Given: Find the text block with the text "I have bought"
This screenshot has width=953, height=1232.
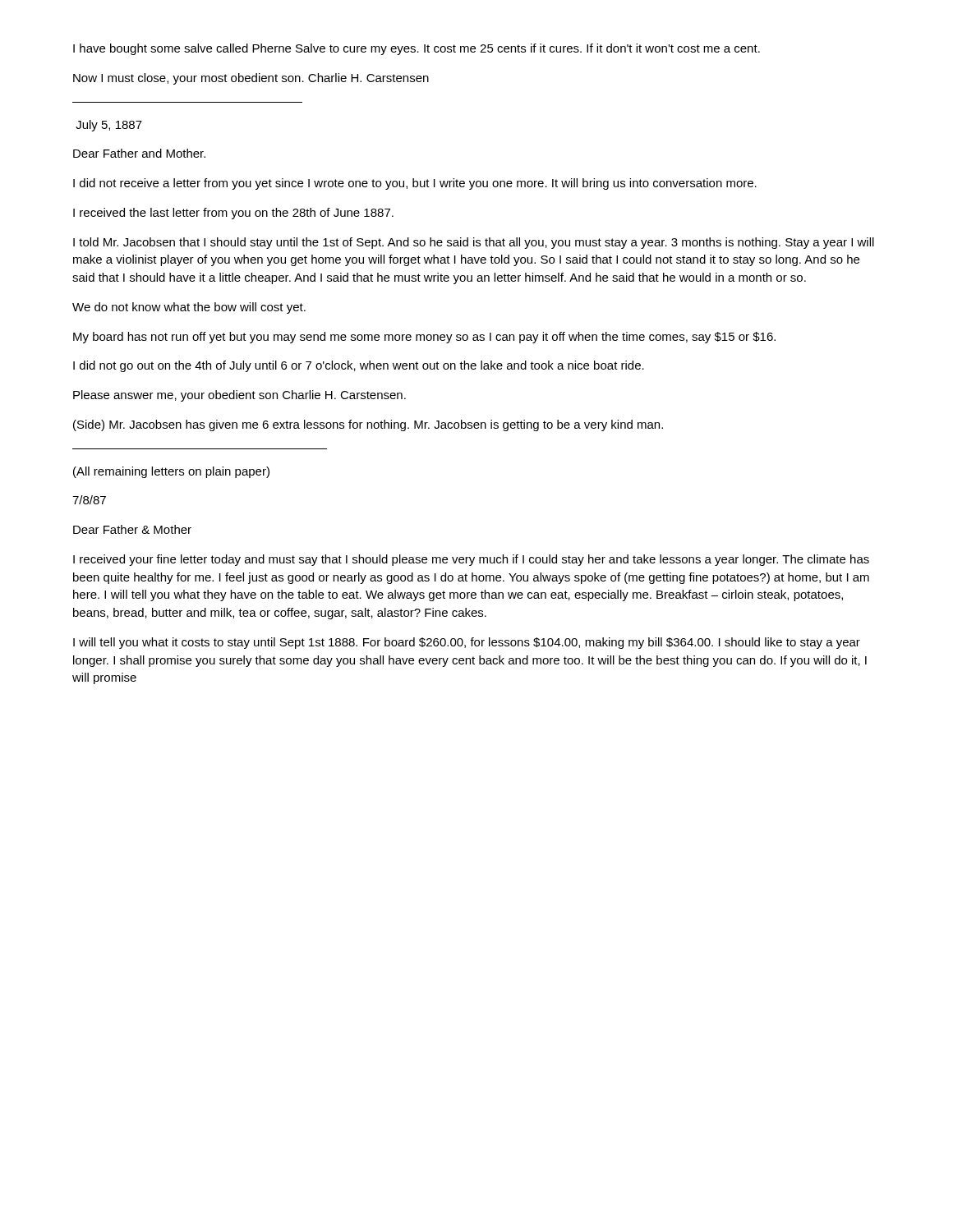Looking at the screenshot, I should 416,48.
